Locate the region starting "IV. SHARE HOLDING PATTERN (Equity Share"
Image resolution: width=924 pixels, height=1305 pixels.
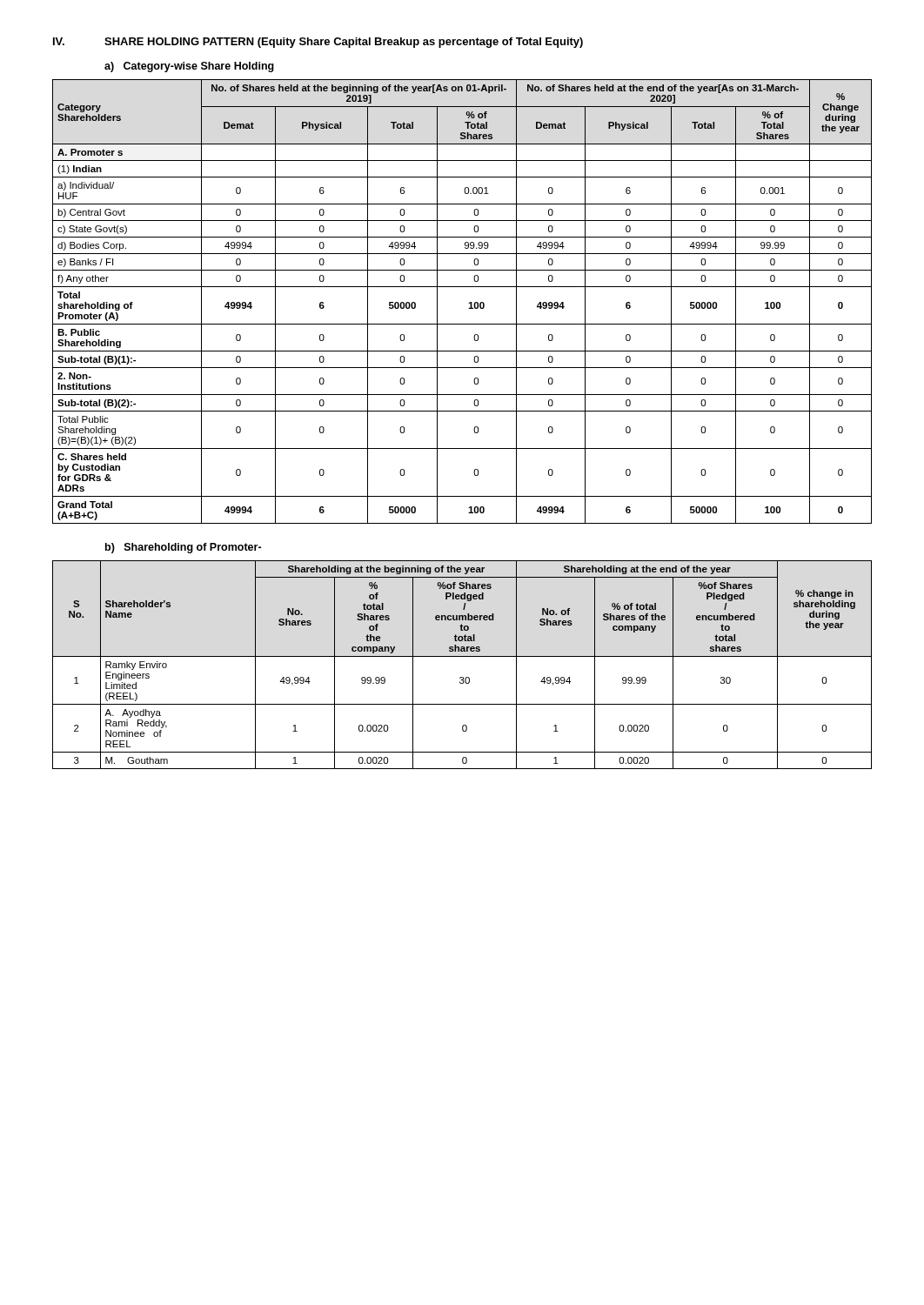(x=318, y=41)
